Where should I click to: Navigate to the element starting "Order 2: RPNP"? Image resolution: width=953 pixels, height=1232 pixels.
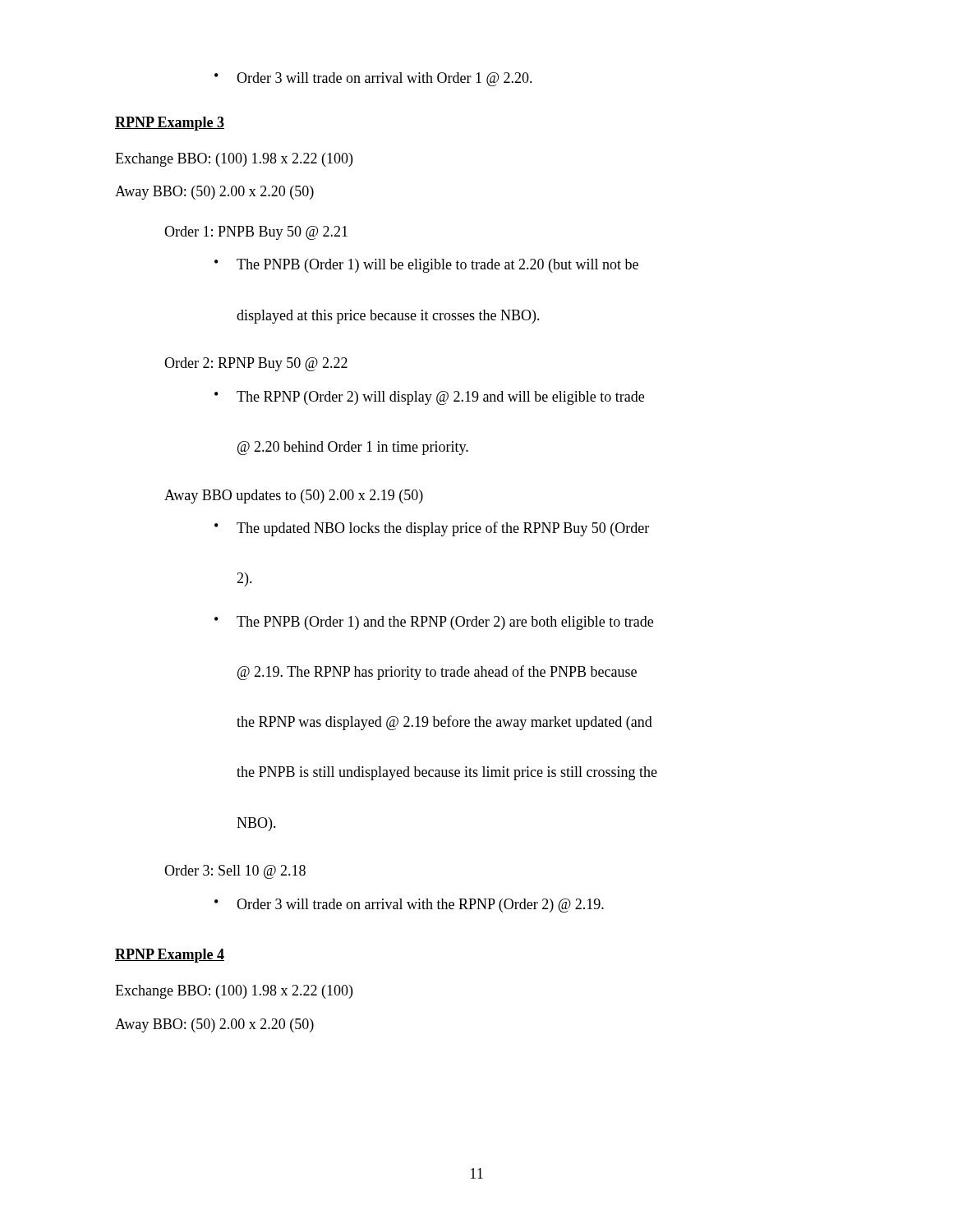point(256,363)
